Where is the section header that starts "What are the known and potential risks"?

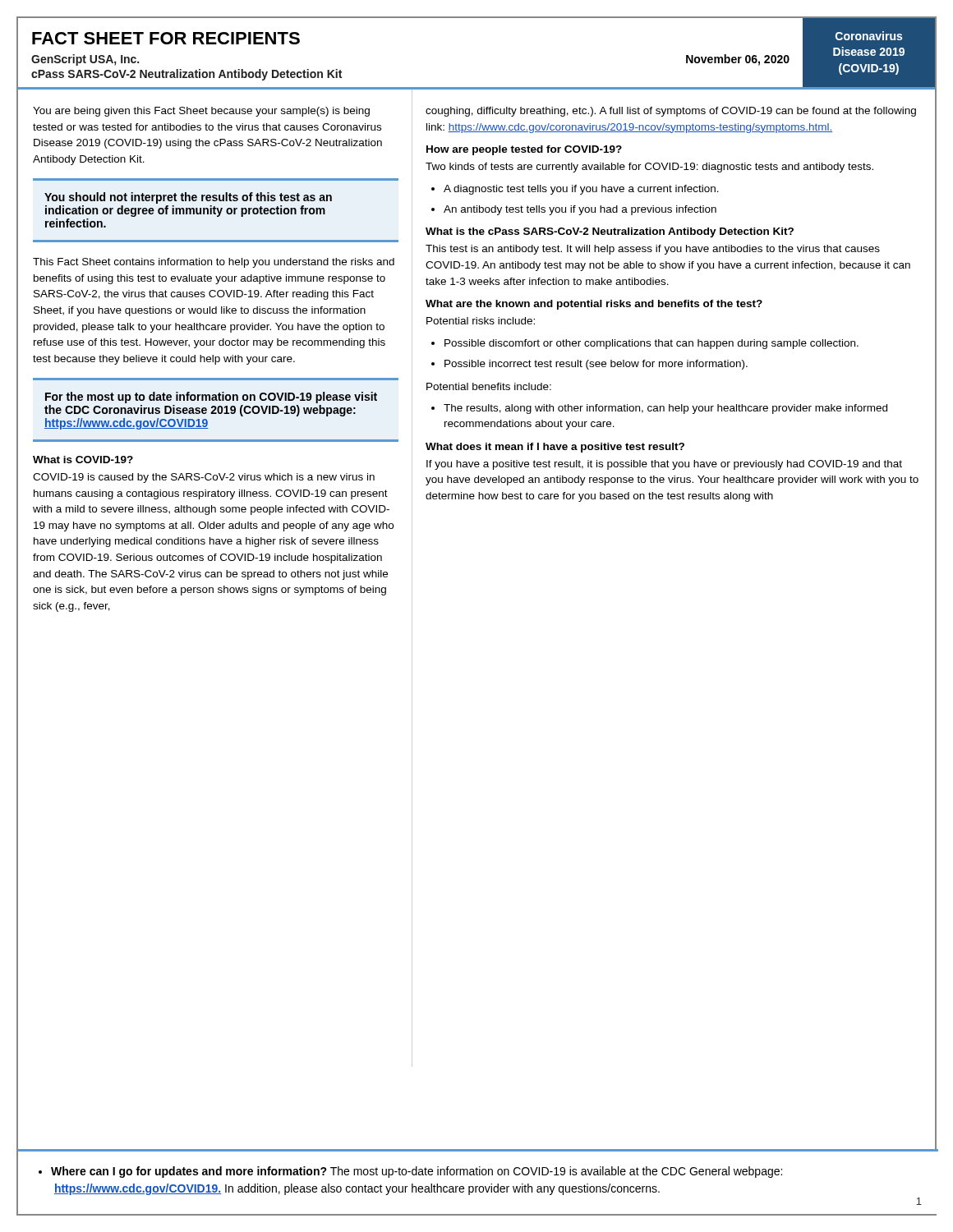point(594,304)
